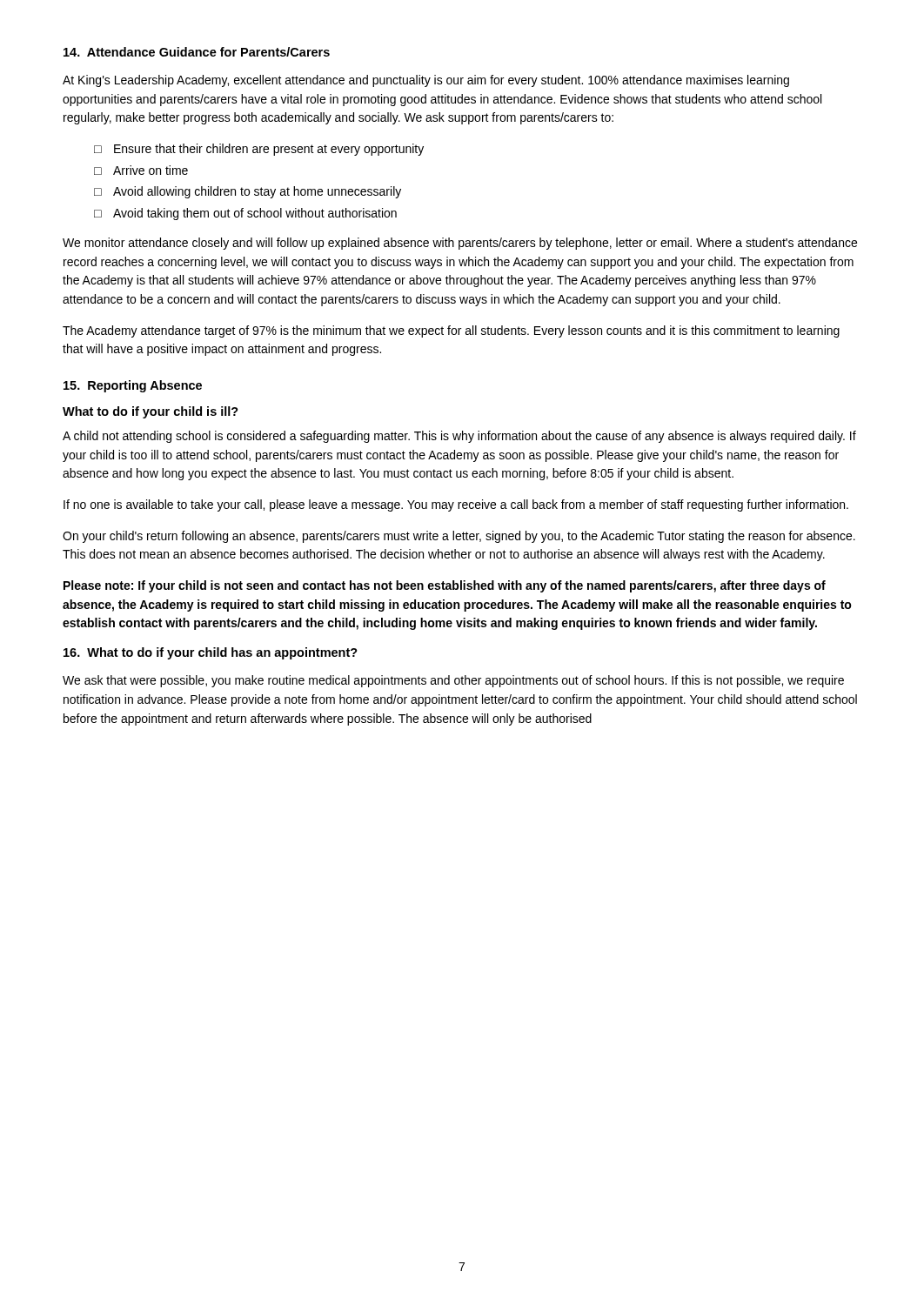Find the region starting "On your child's return following"

459,545
